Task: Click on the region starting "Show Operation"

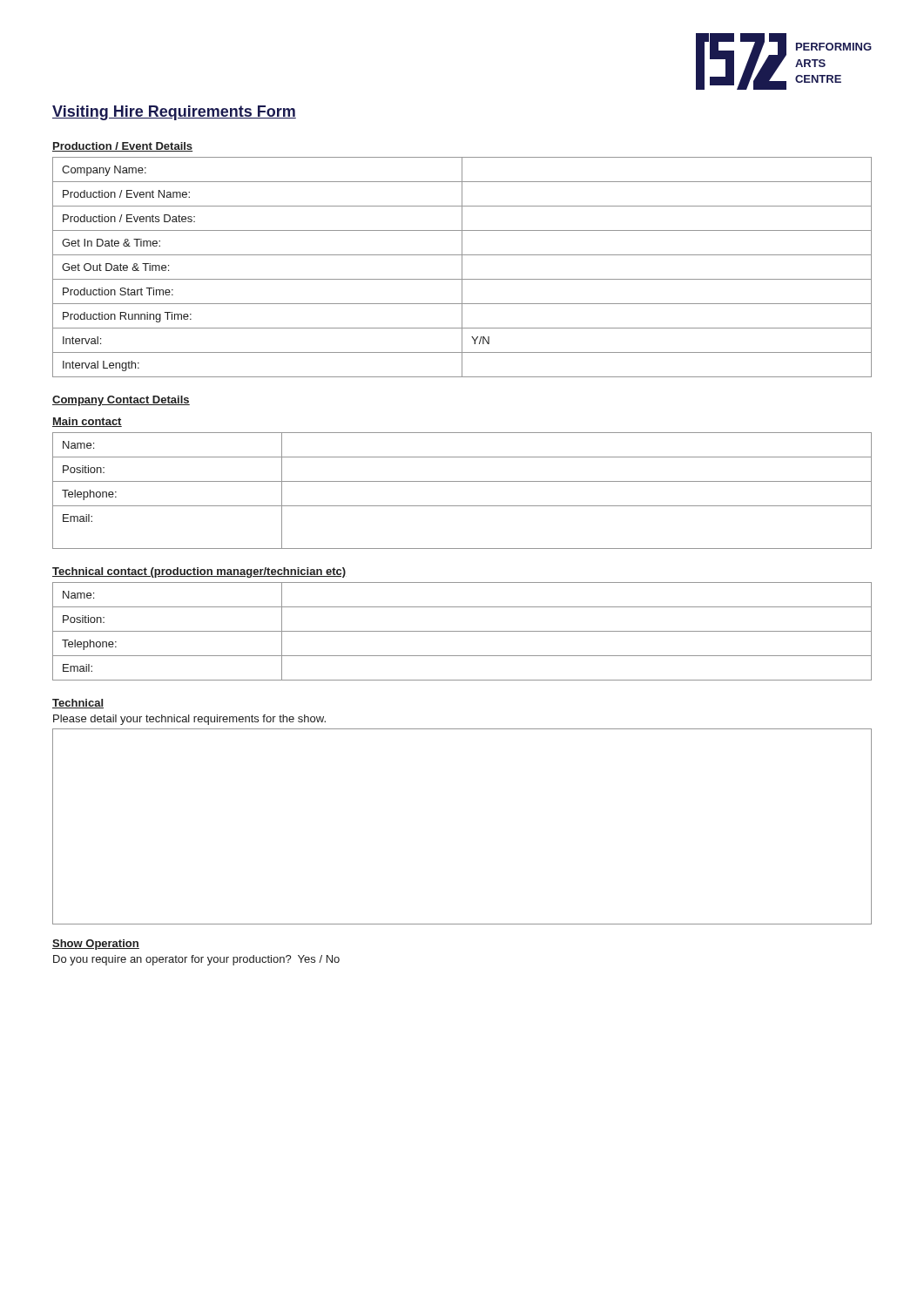Action: click(x=96, y=943)
